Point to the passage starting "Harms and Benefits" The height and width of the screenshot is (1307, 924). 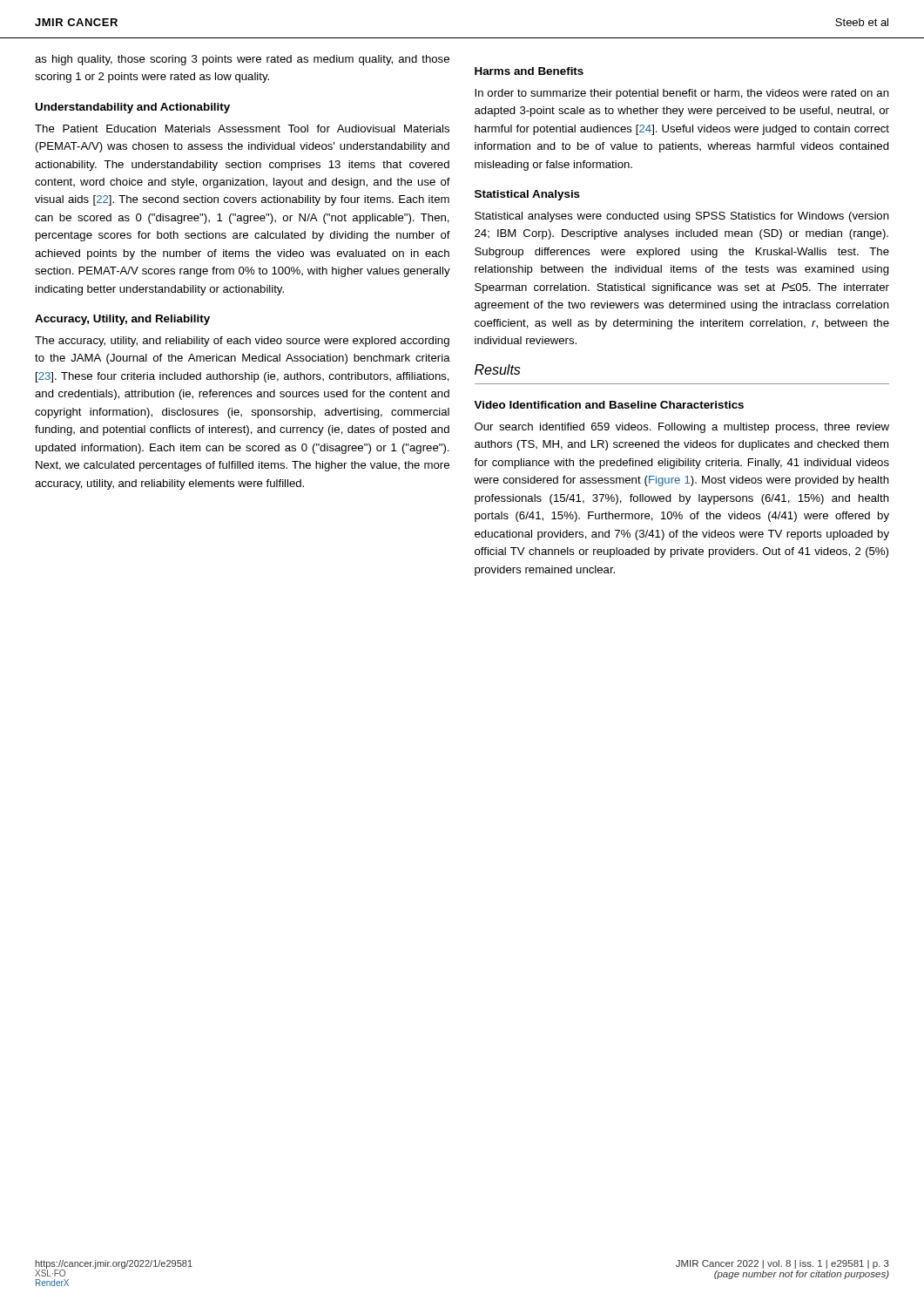pos(529,71)
